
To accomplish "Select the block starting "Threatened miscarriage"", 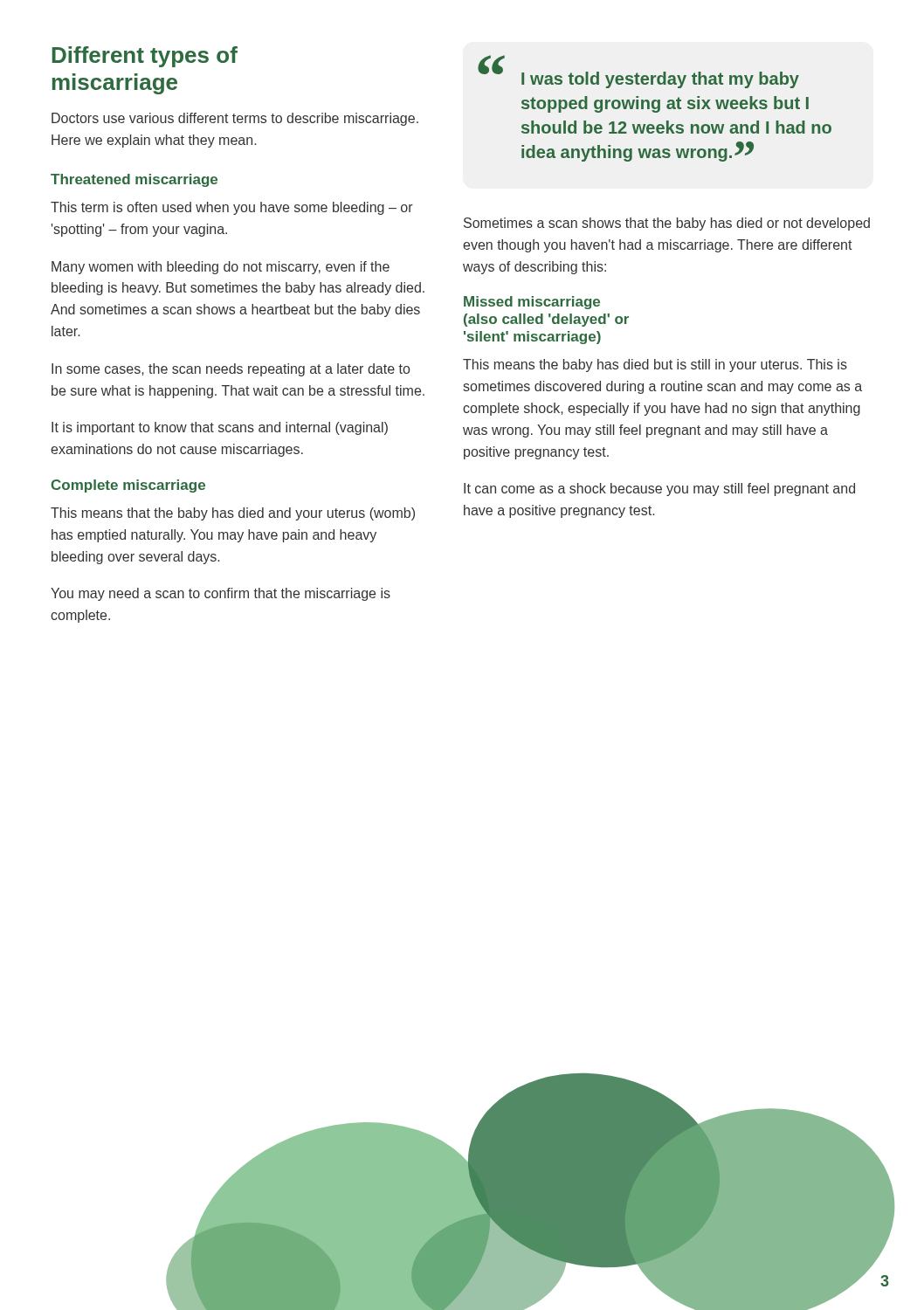I will click(x=134, y=179).
